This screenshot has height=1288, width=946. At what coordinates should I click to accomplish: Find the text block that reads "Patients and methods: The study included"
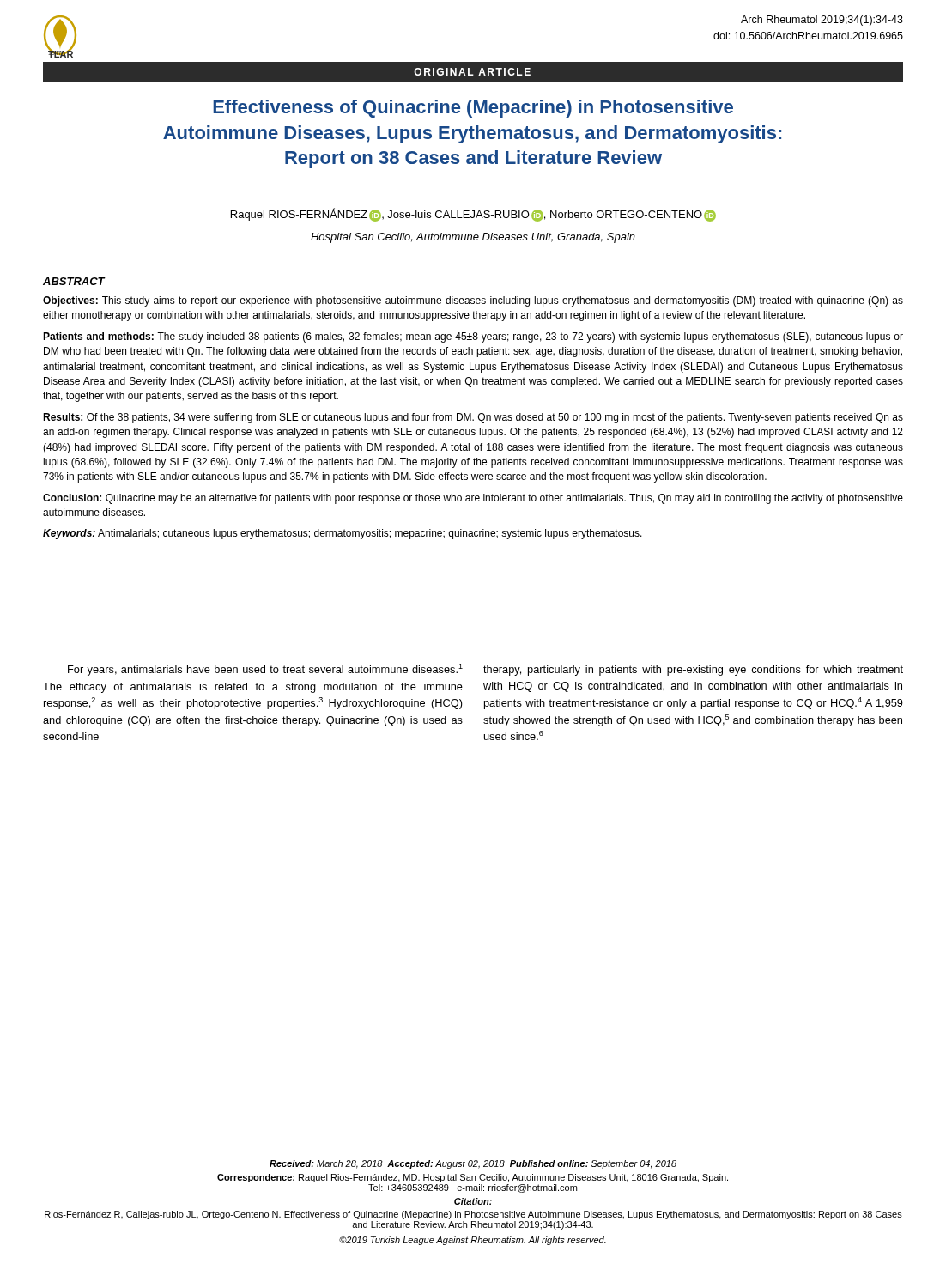click(473, 366)
